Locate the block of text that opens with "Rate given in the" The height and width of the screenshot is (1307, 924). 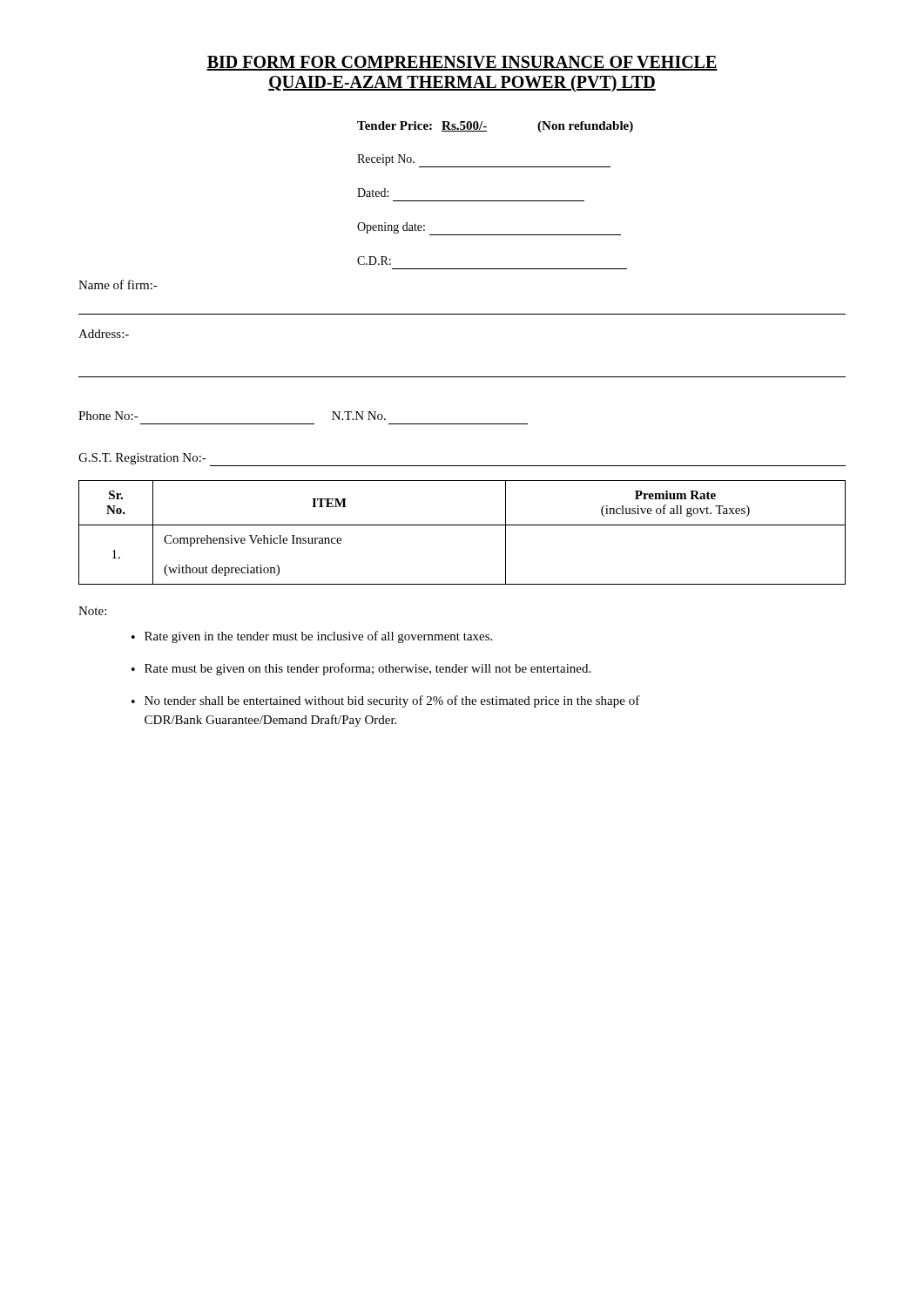[319, 637]
